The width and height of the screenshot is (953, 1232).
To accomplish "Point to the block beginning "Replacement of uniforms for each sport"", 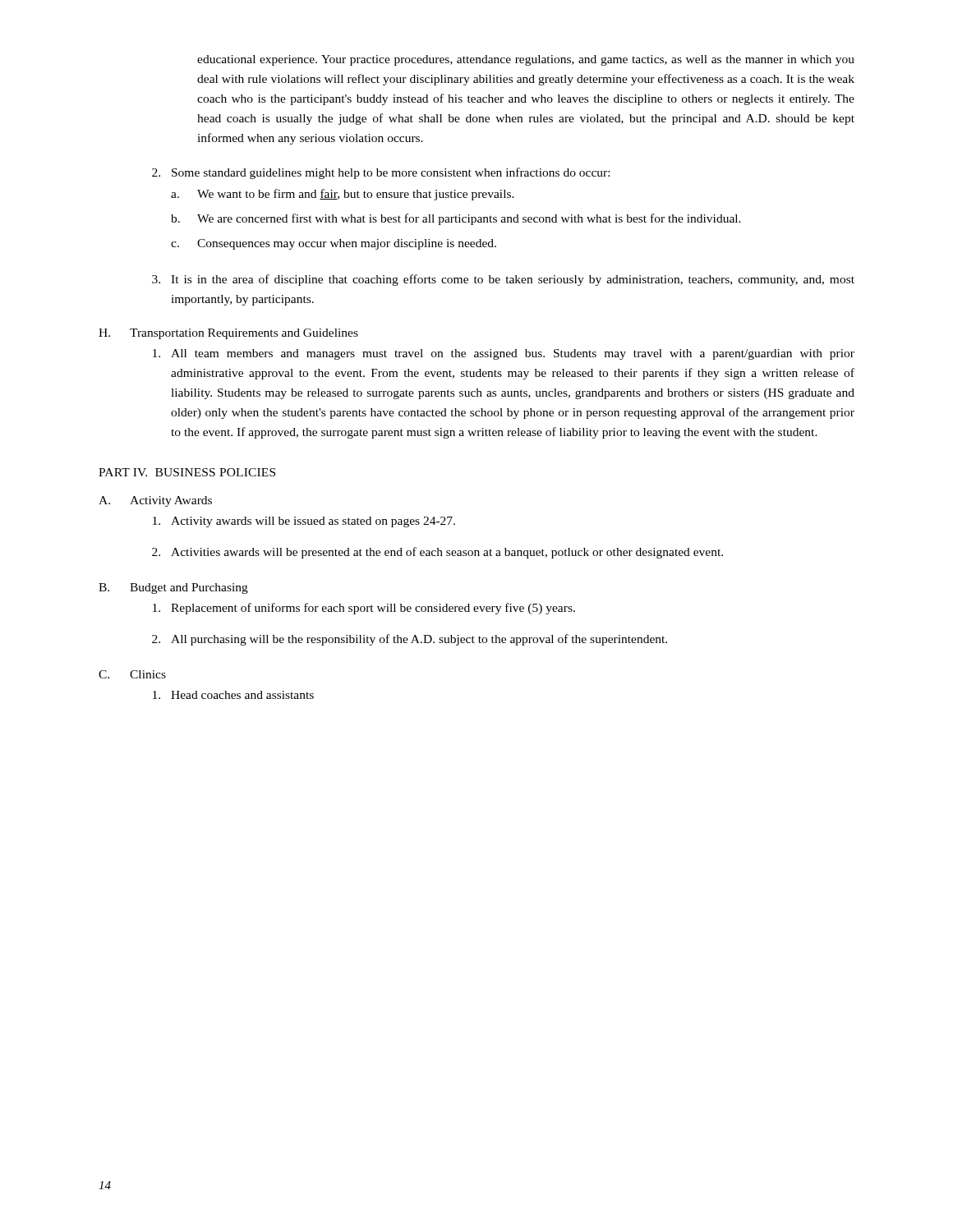I will pyautogui.click(x=492, y=608).
